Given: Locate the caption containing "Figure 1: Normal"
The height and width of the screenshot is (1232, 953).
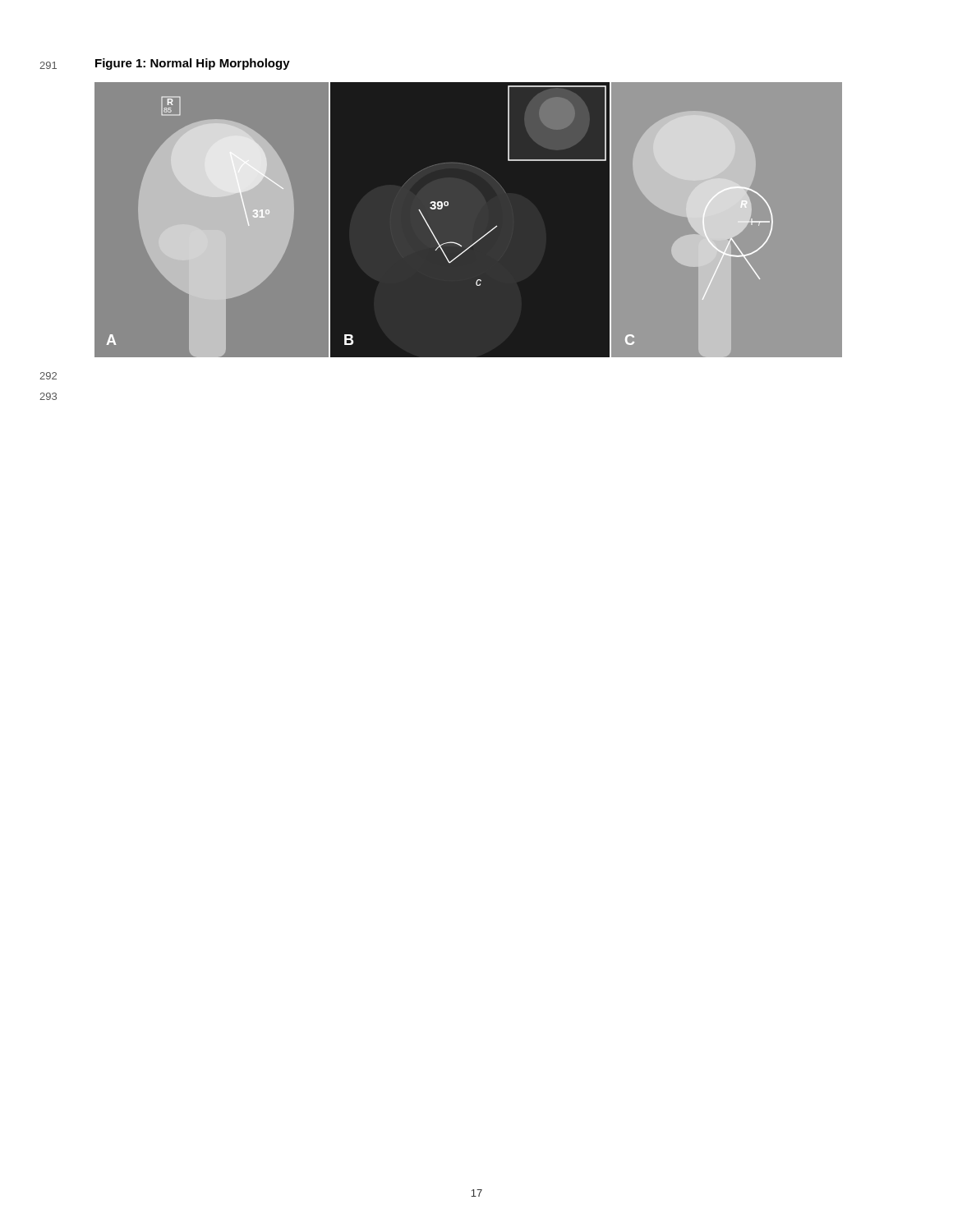Looking at the screenshot, I should pos(192,63).
